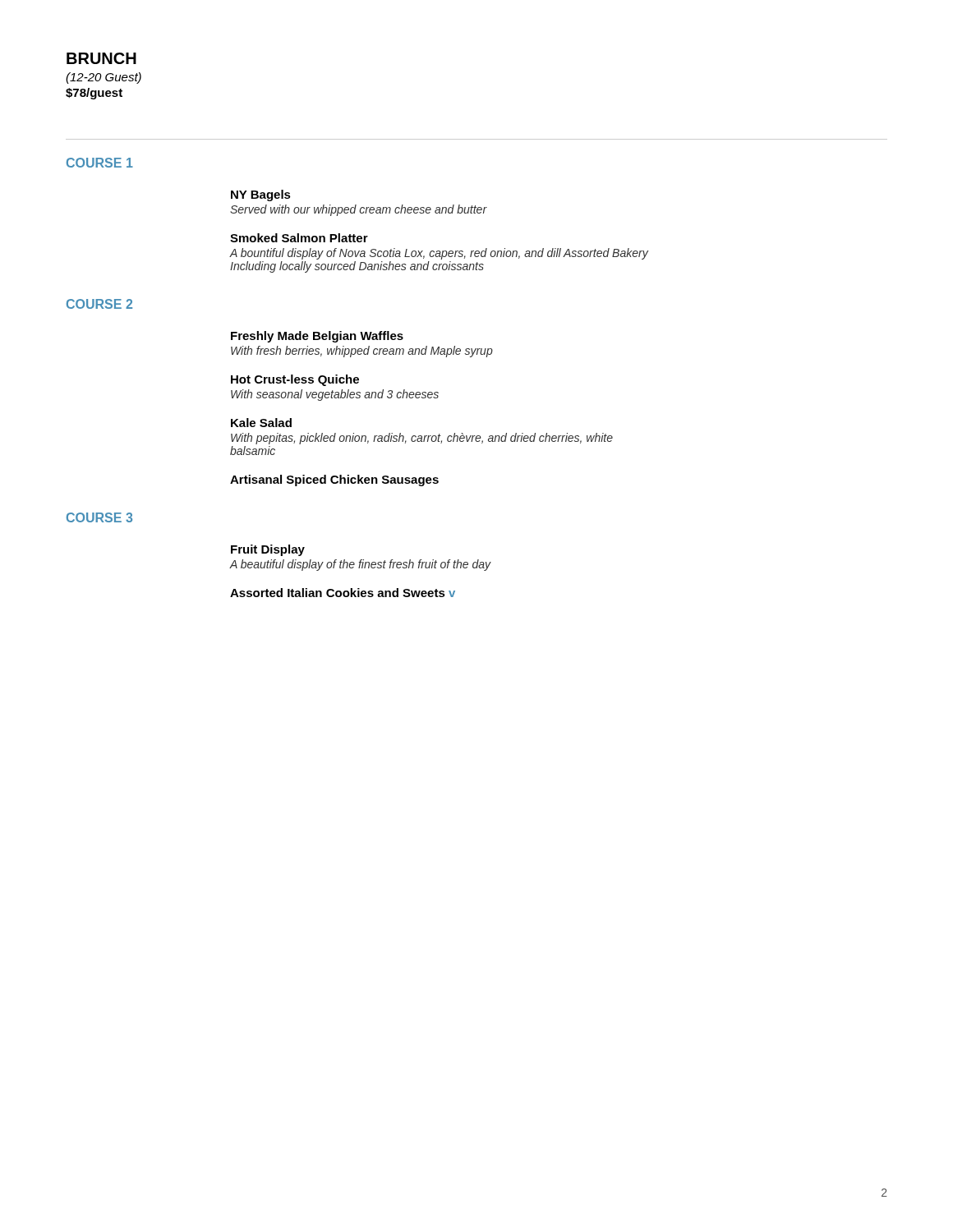Locate the text block starting "Artisanal Spiced Chicken Sausages"
The image size is (953, 1232).
[334, 480]
